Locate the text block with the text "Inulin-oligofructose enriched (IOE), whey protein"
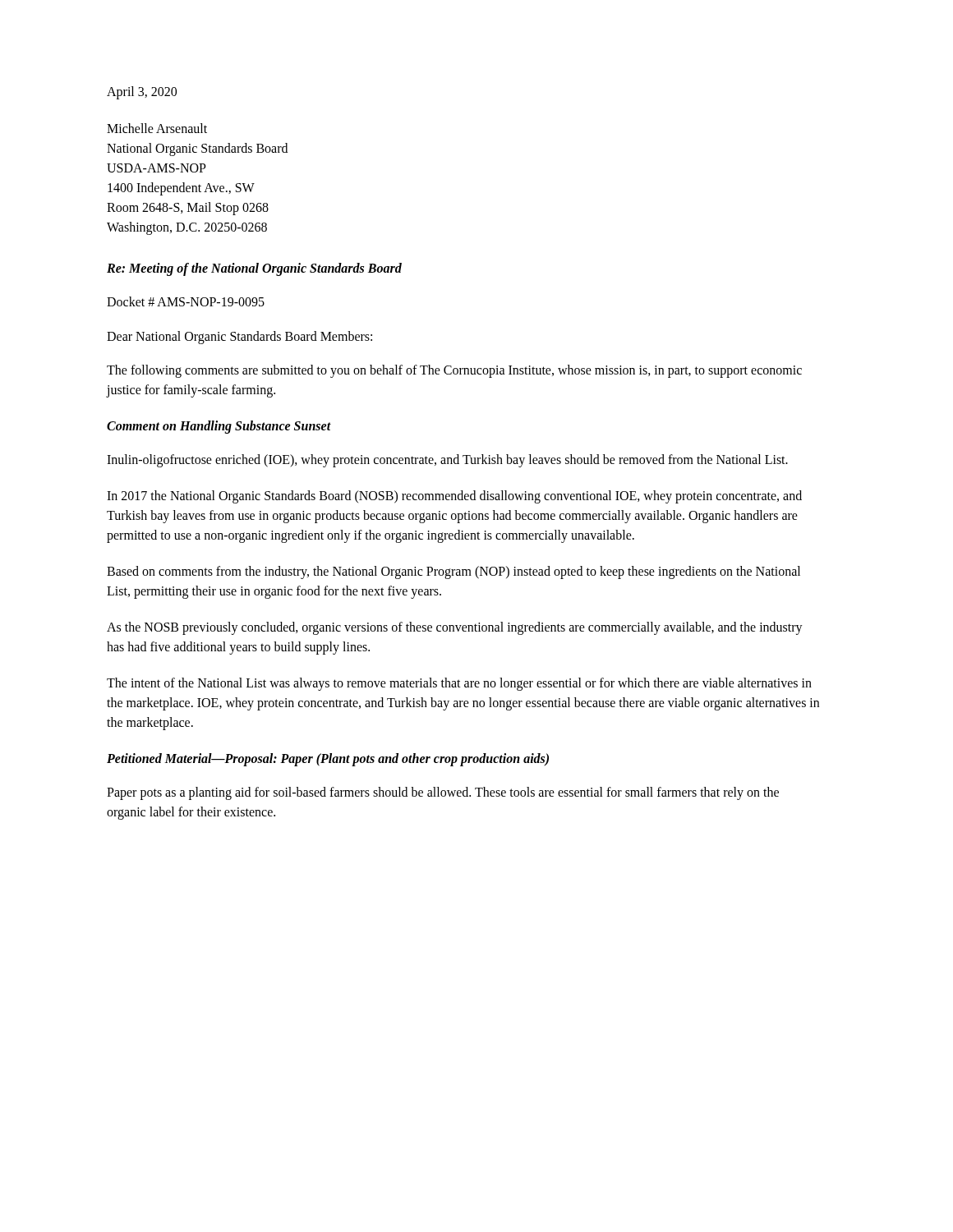Image resolution: width=953 pixels, height=1232 pixels. [464, 460]
